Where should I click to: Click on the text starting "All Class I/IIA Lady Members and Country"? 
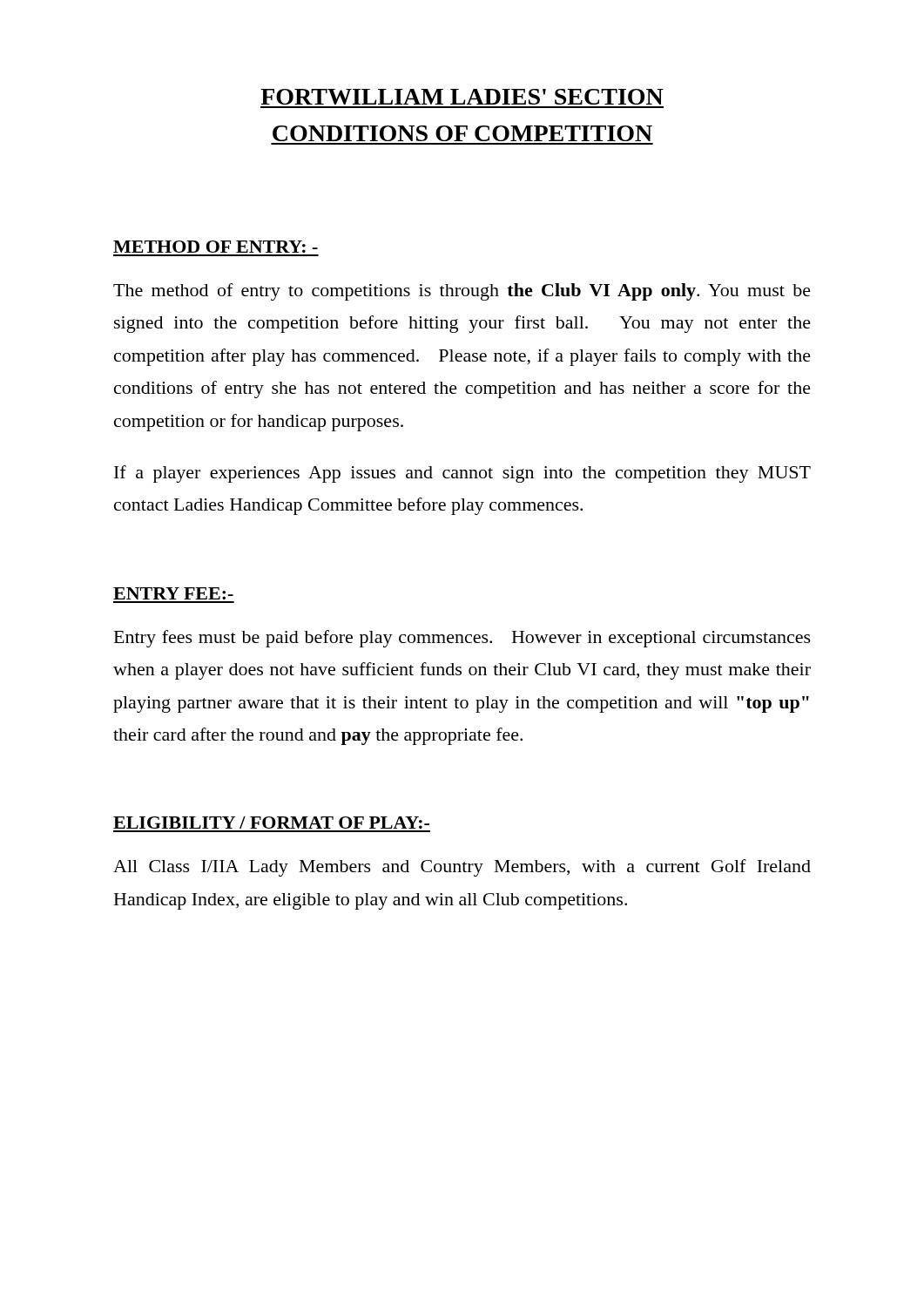click(462, 882)
